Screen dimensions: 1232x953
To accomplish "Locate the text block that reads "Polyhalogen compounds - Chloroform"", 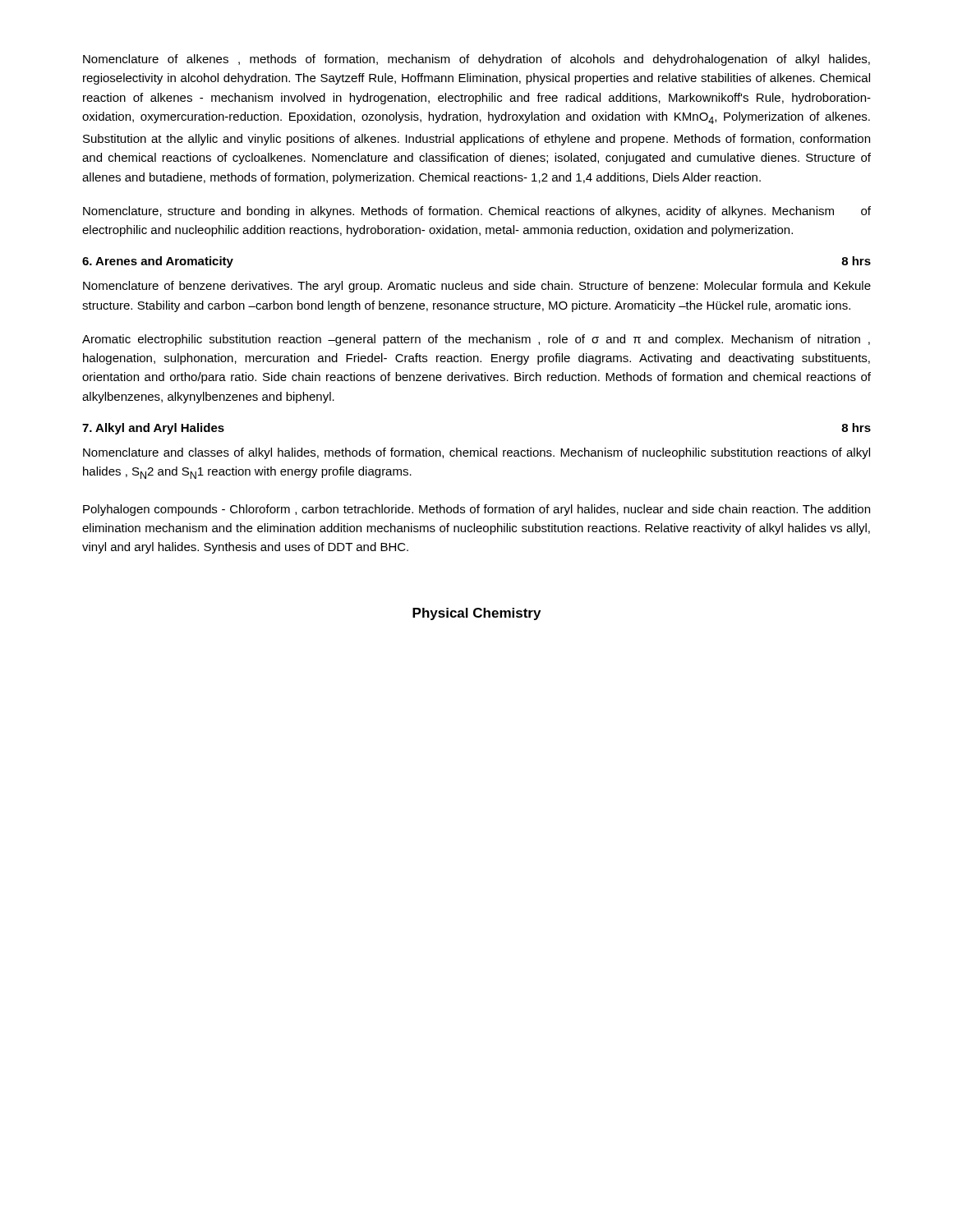I will [x=476, y=527].
